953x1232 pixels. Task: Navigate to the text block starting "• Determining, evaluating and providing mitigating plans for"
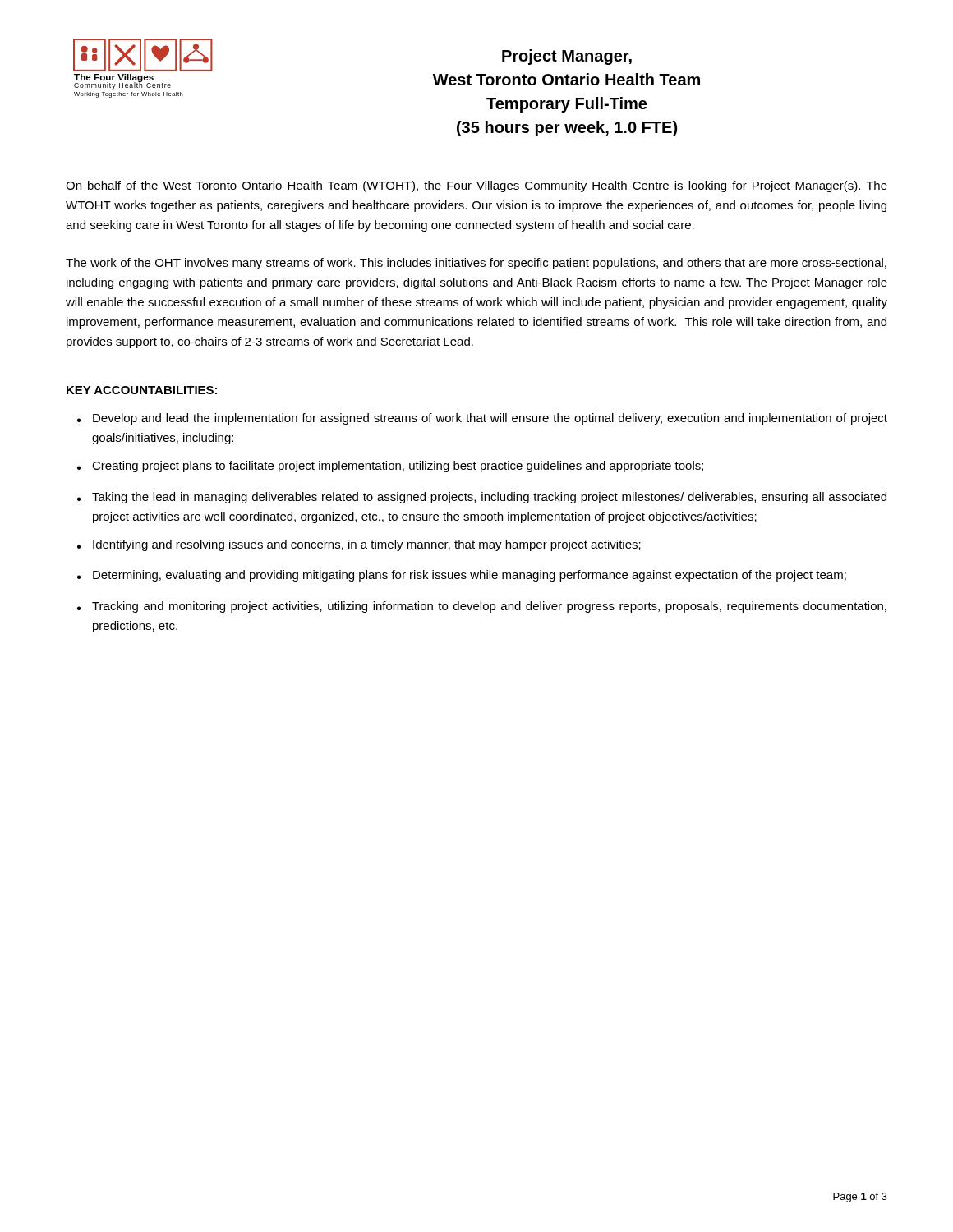(x=476, y=577)
